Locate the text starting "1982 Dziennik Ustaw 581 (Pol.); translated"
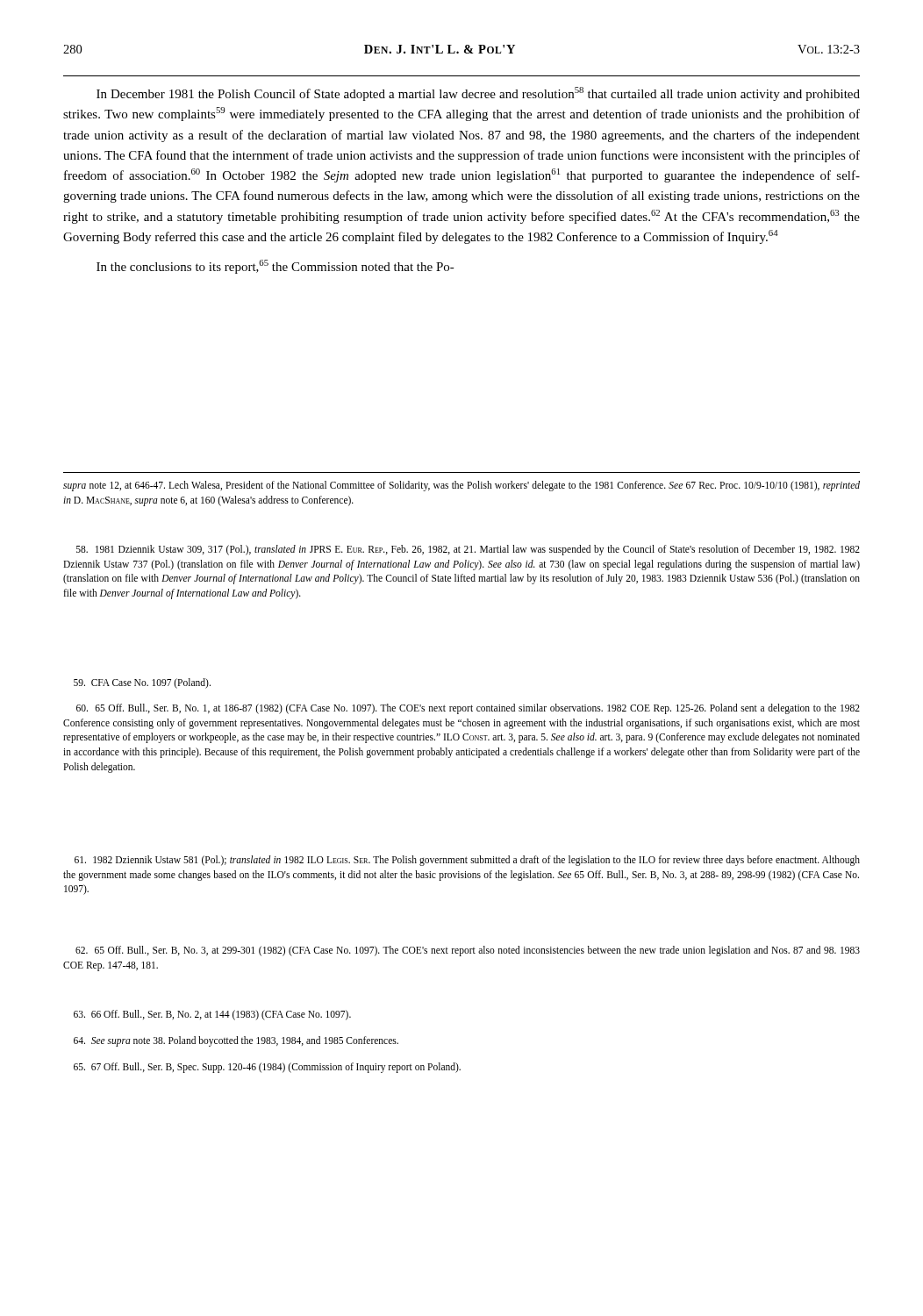923x1316 pixels. (x=462, y=875)
